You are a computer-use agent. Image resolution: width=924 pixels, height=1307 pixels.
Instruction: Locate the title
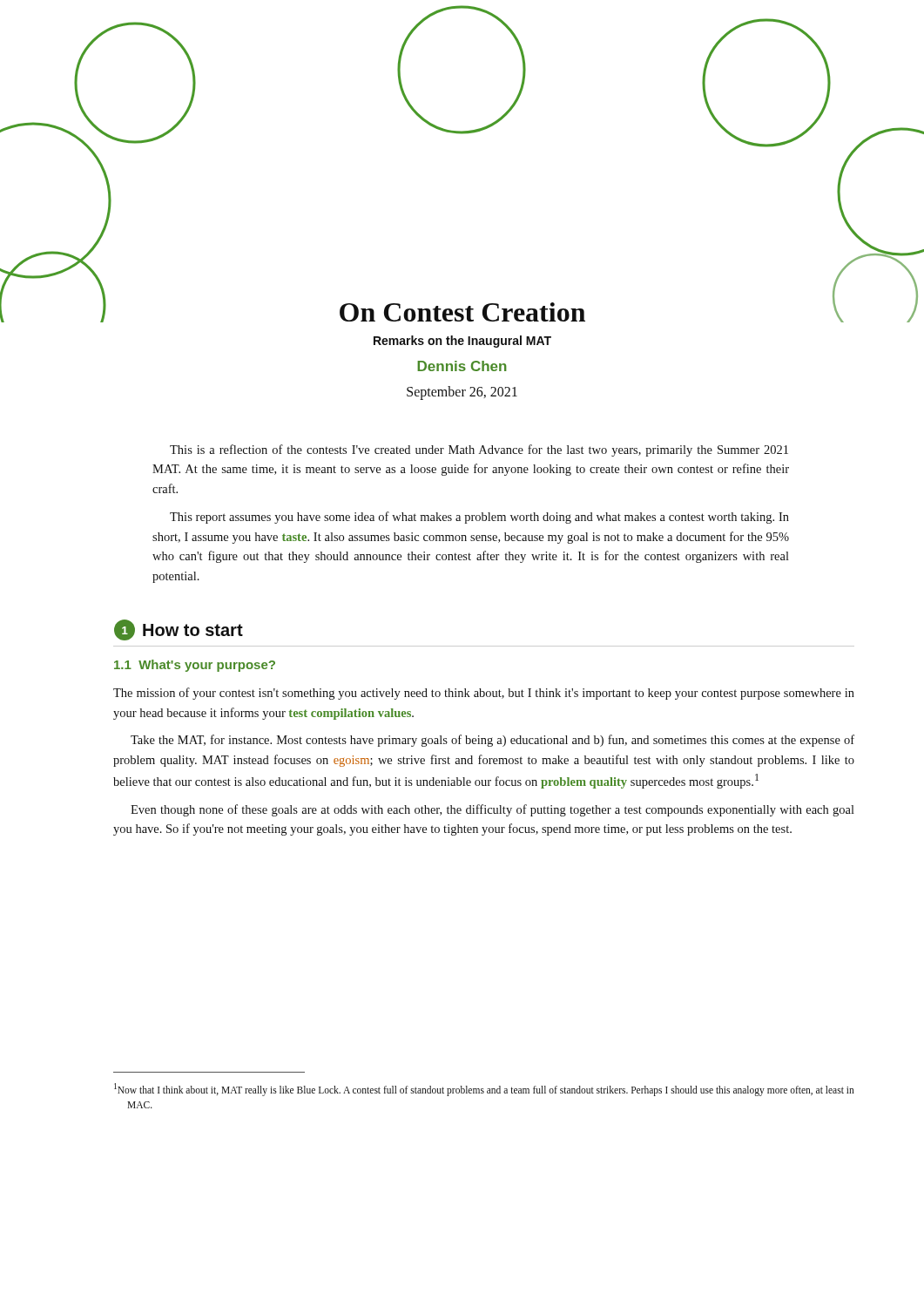point(462,312)
